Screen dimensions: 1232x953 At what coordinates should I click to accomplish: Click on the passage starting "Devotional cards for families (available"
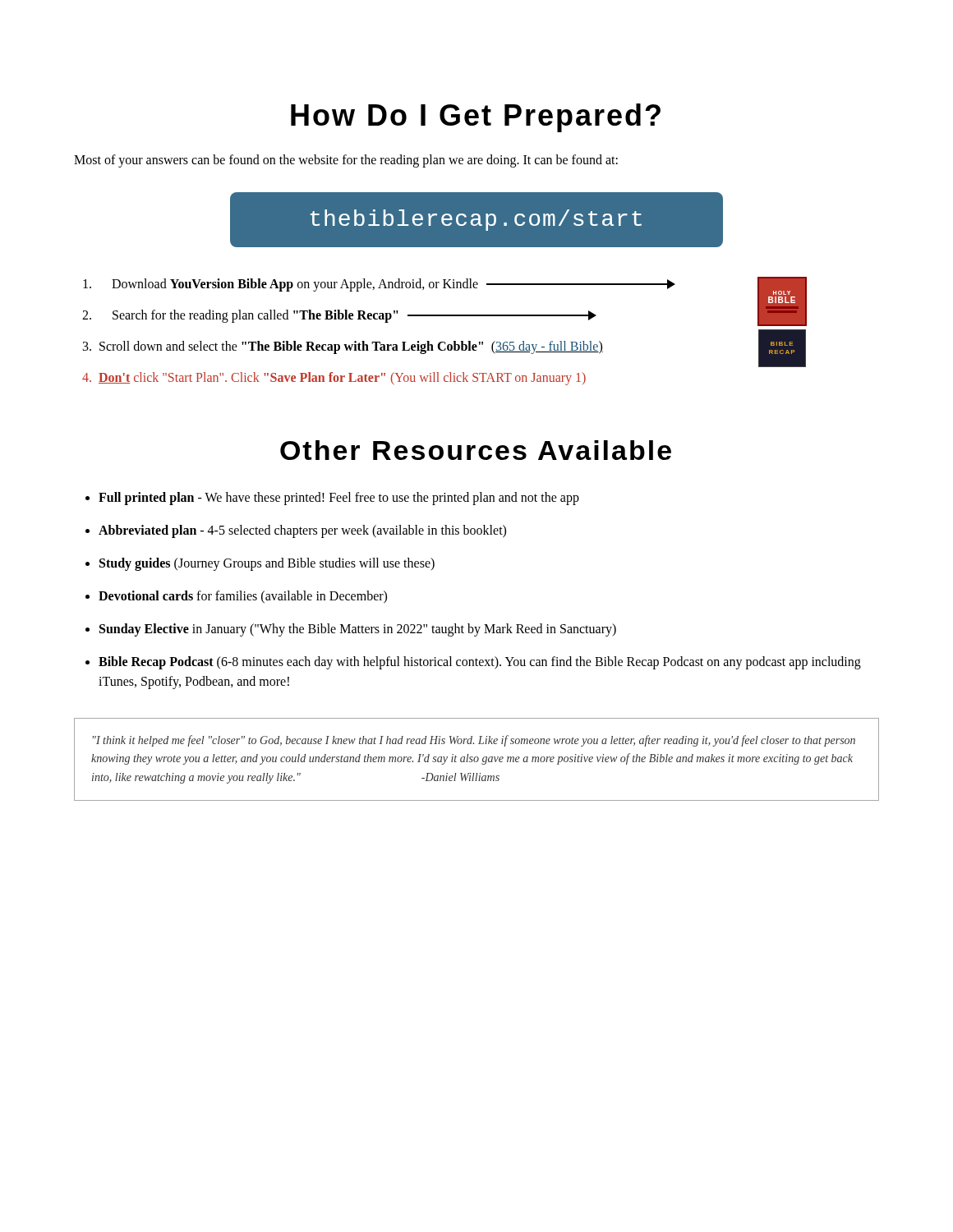pyautogui.click(x=243, y=597)
